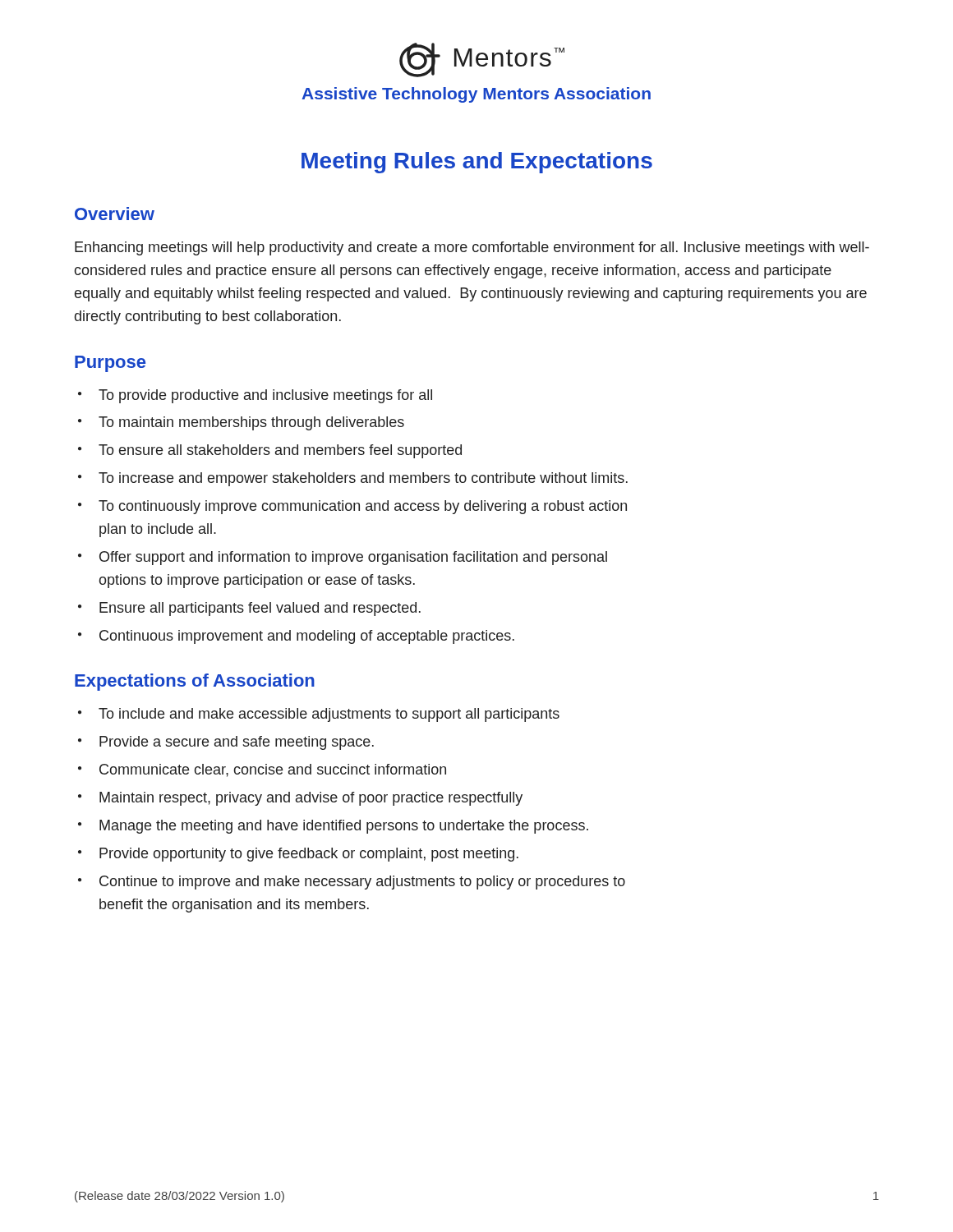Locate the list item with the text "To continuously improve communication and access"

coord(363,518)
